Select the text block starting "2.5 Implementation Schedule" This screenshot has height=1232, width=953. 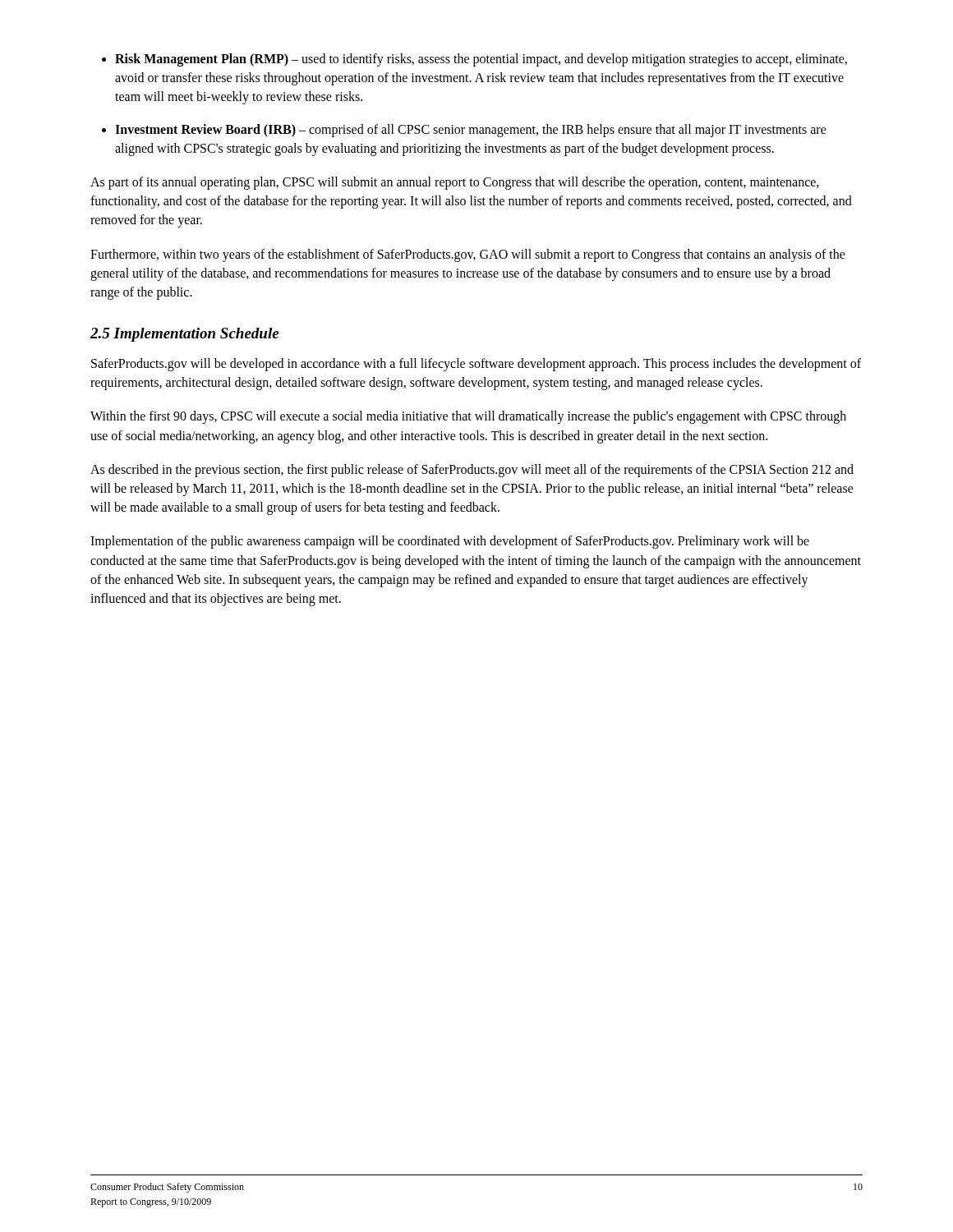pos(185,333)
